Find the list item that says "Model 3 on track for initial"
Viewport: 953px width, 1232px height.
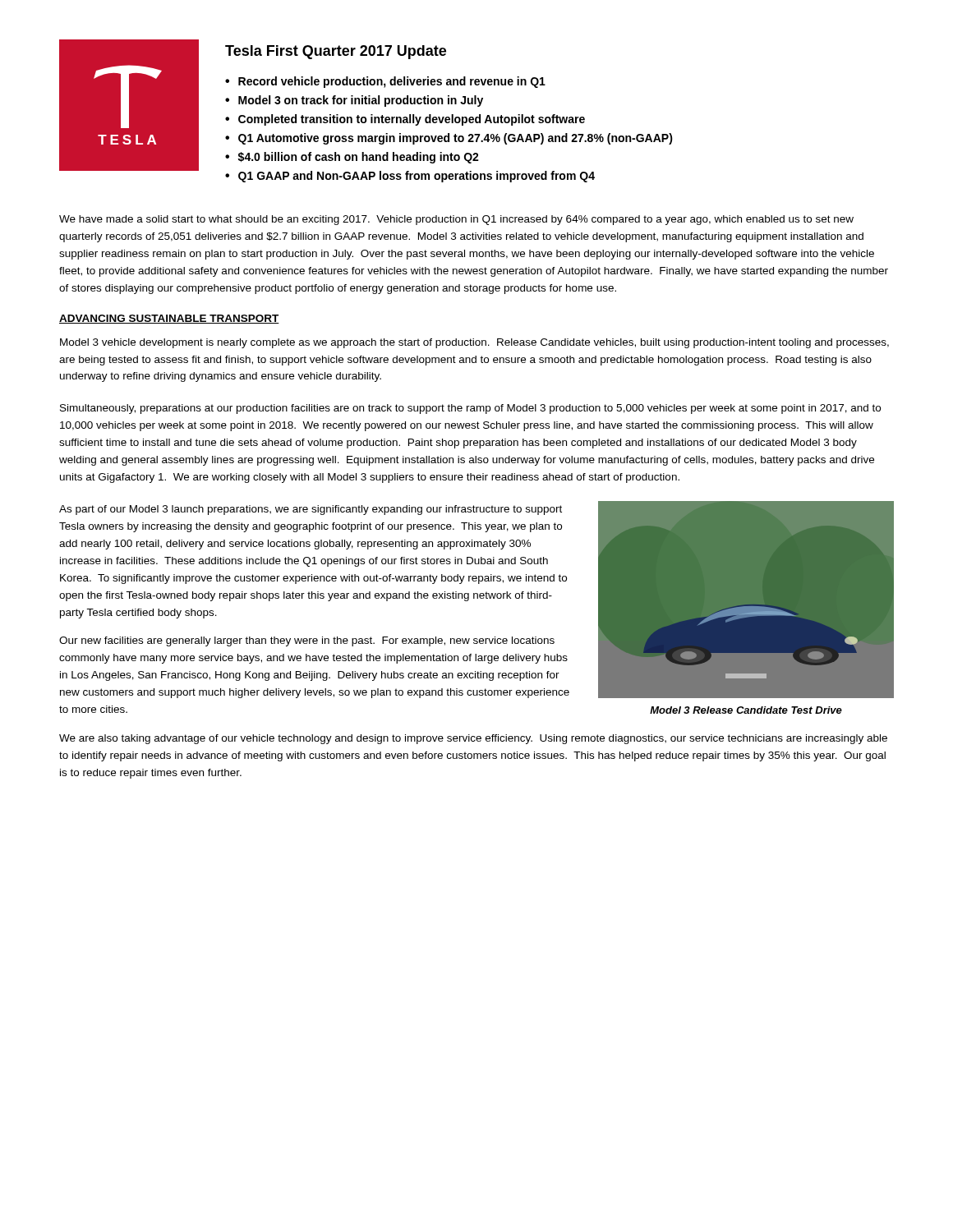point(361,100)
